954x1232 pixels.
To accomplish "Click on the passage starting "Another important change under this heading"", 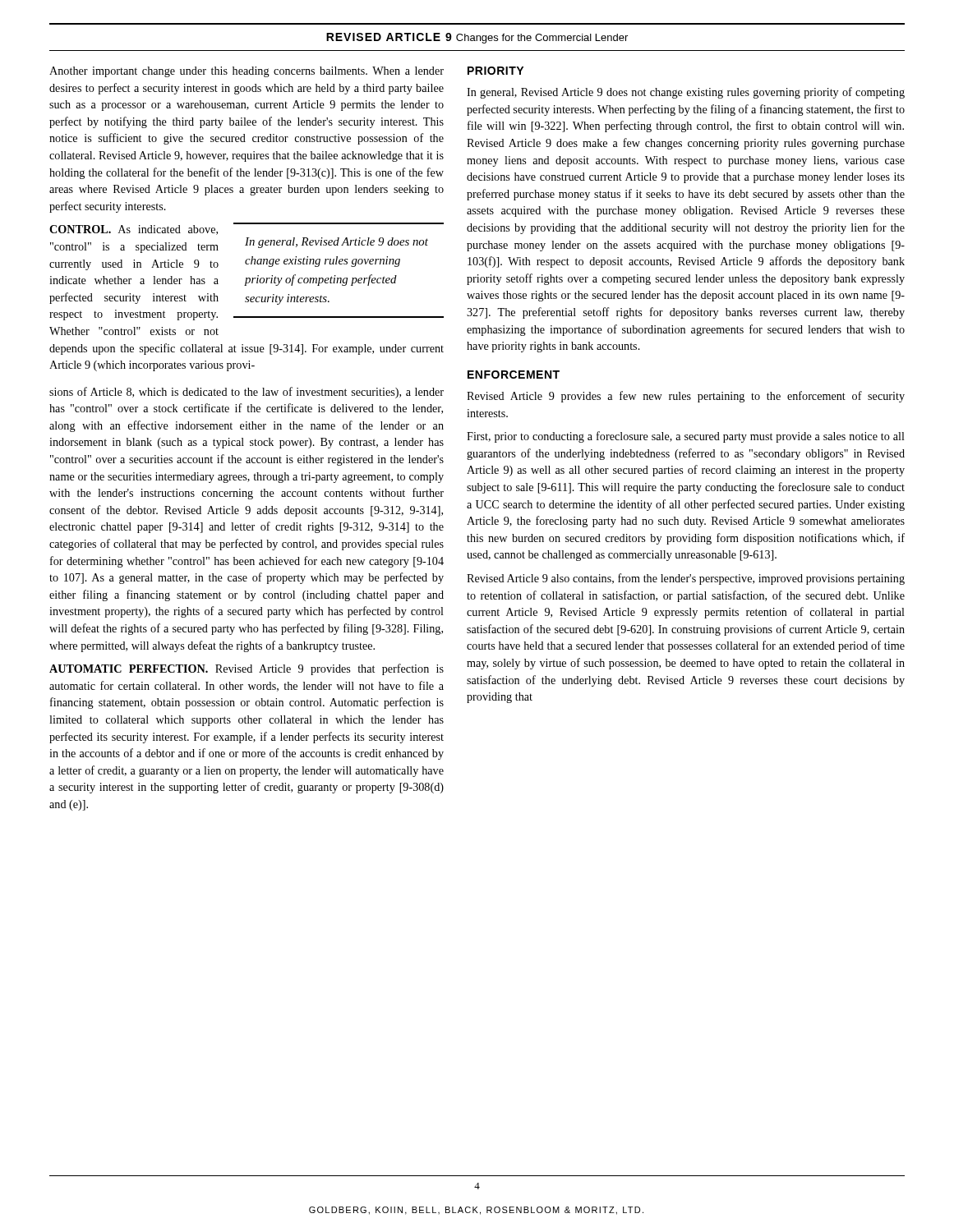I will 247,139.
